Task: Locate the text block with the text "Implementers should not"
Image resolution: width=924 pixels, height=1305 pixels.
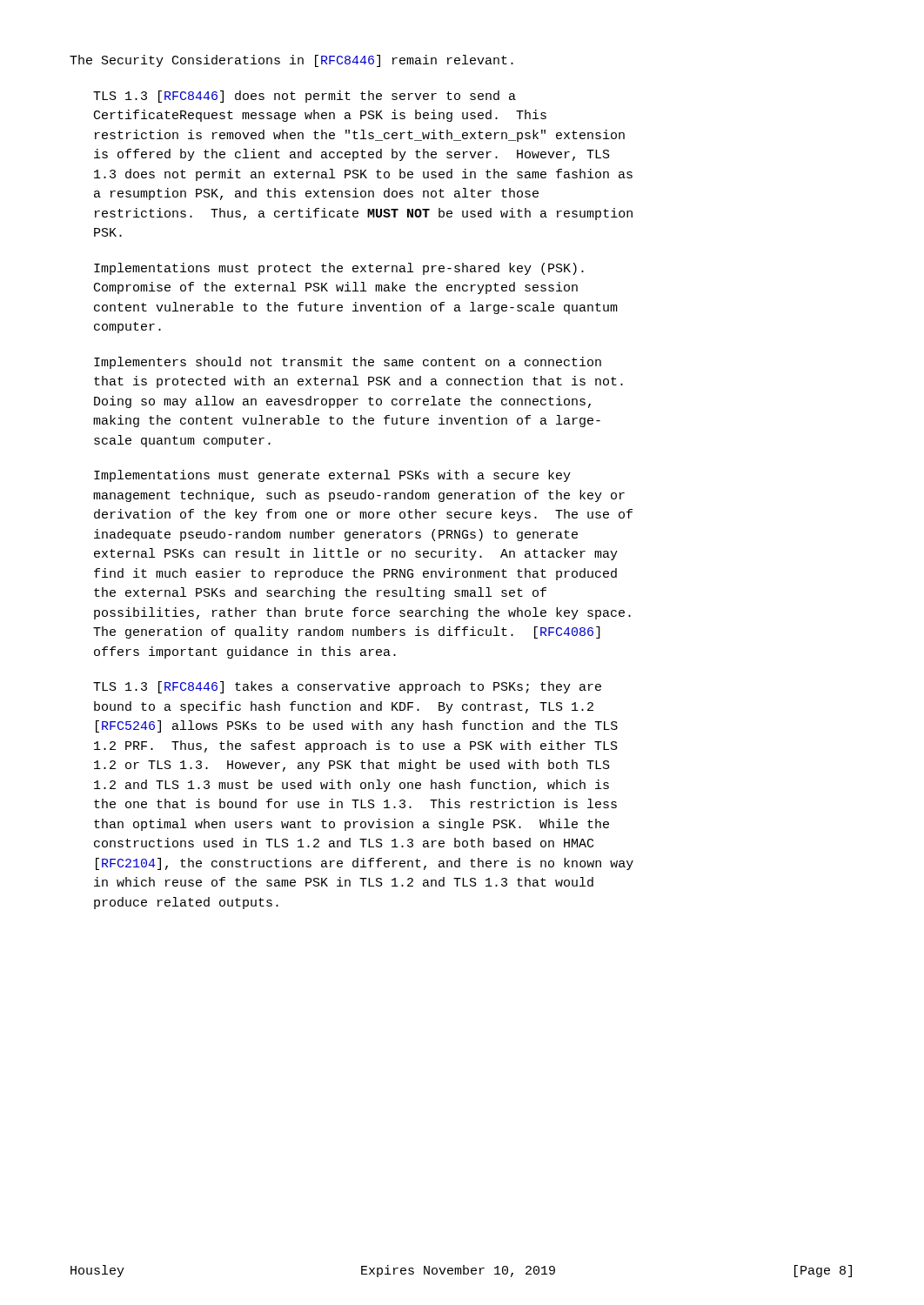Action: coord(348,402)
